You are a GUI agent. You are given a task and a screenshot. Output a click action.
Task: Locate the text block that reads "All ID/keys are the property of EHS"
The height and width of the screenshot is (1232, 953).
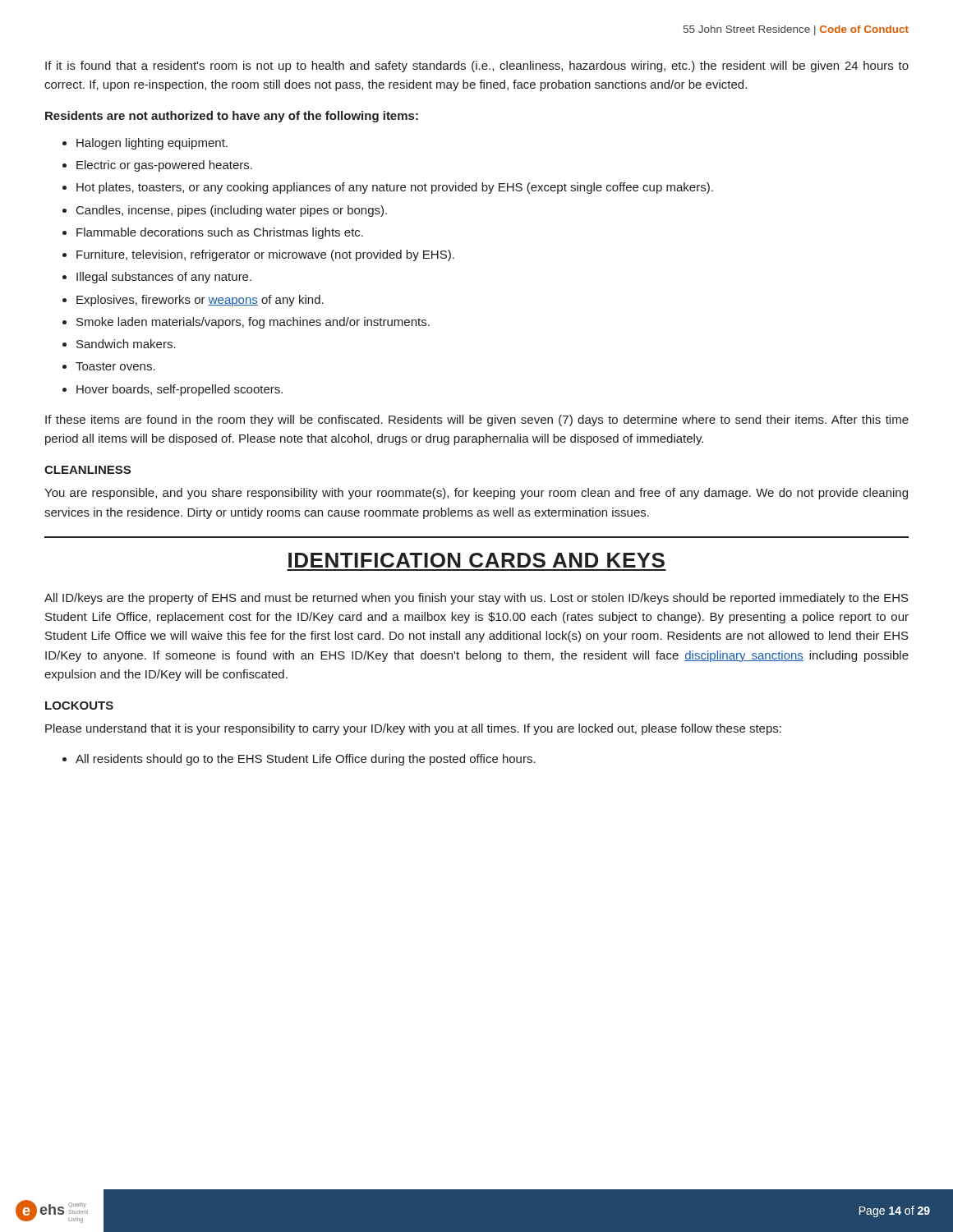click(476, 636)
